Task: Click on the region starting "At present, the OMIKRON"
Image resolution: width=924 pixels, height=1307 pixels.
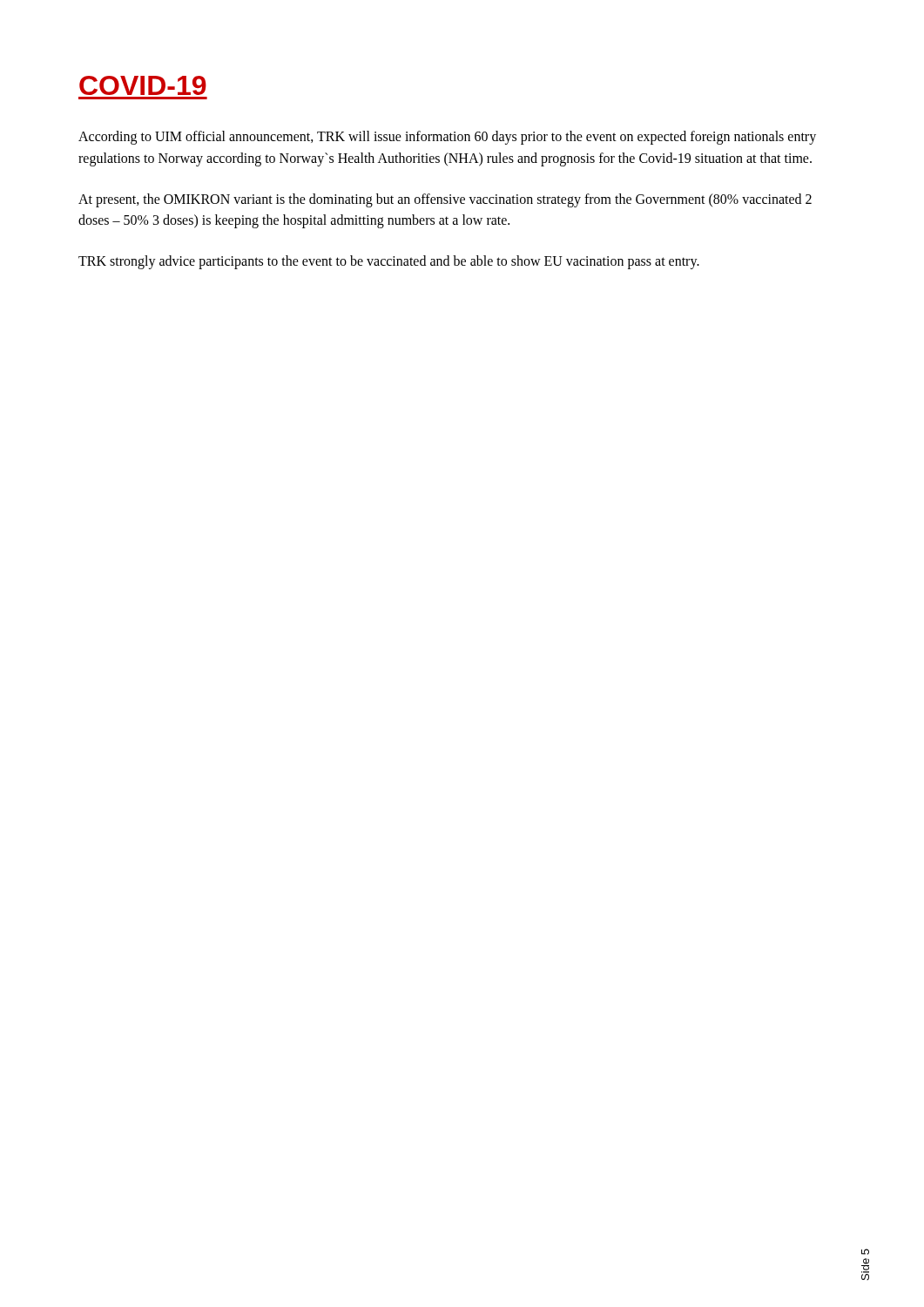Action: [x=445, y=210]
